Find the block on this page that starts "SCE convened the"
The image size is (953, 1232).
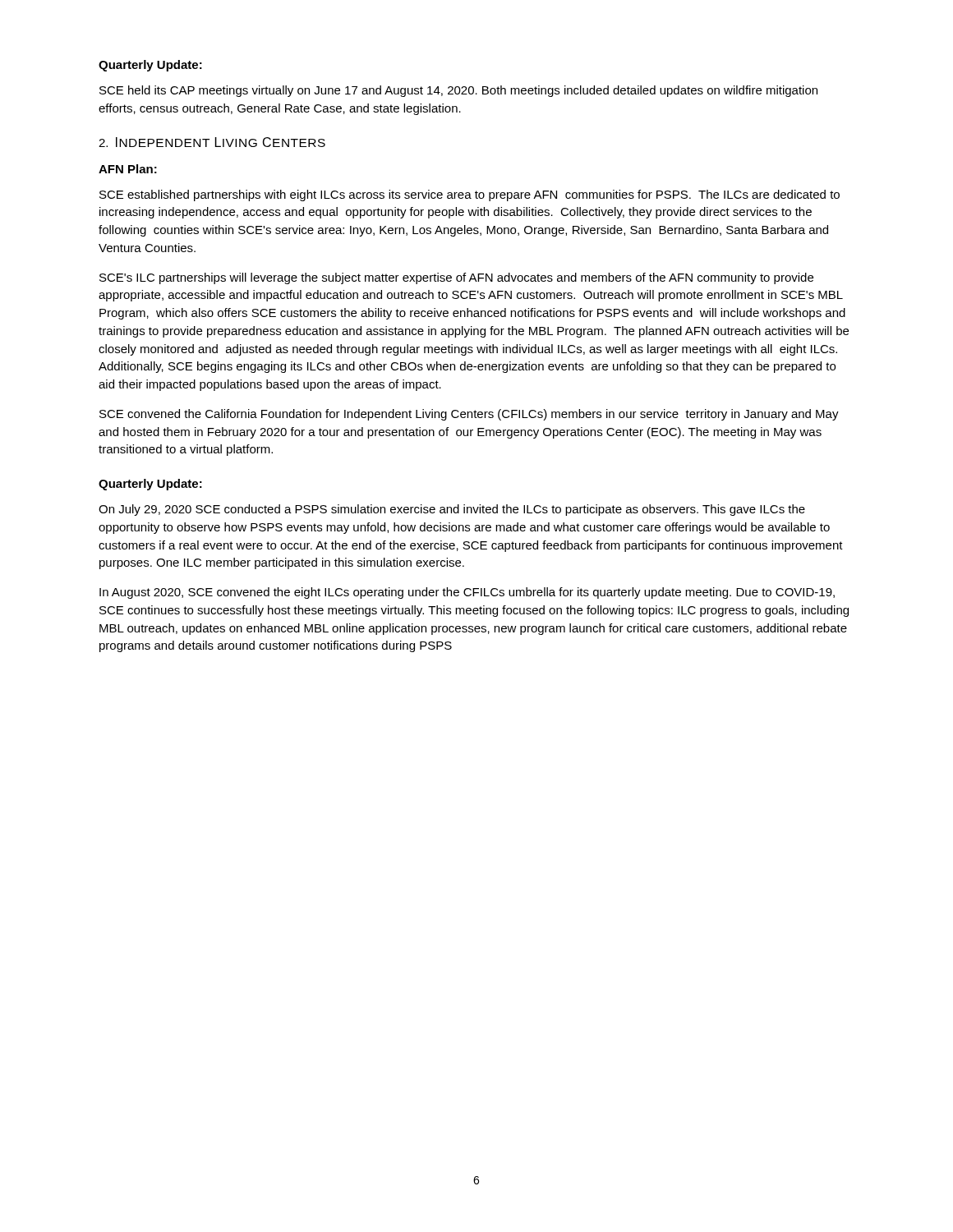[476, 432]
